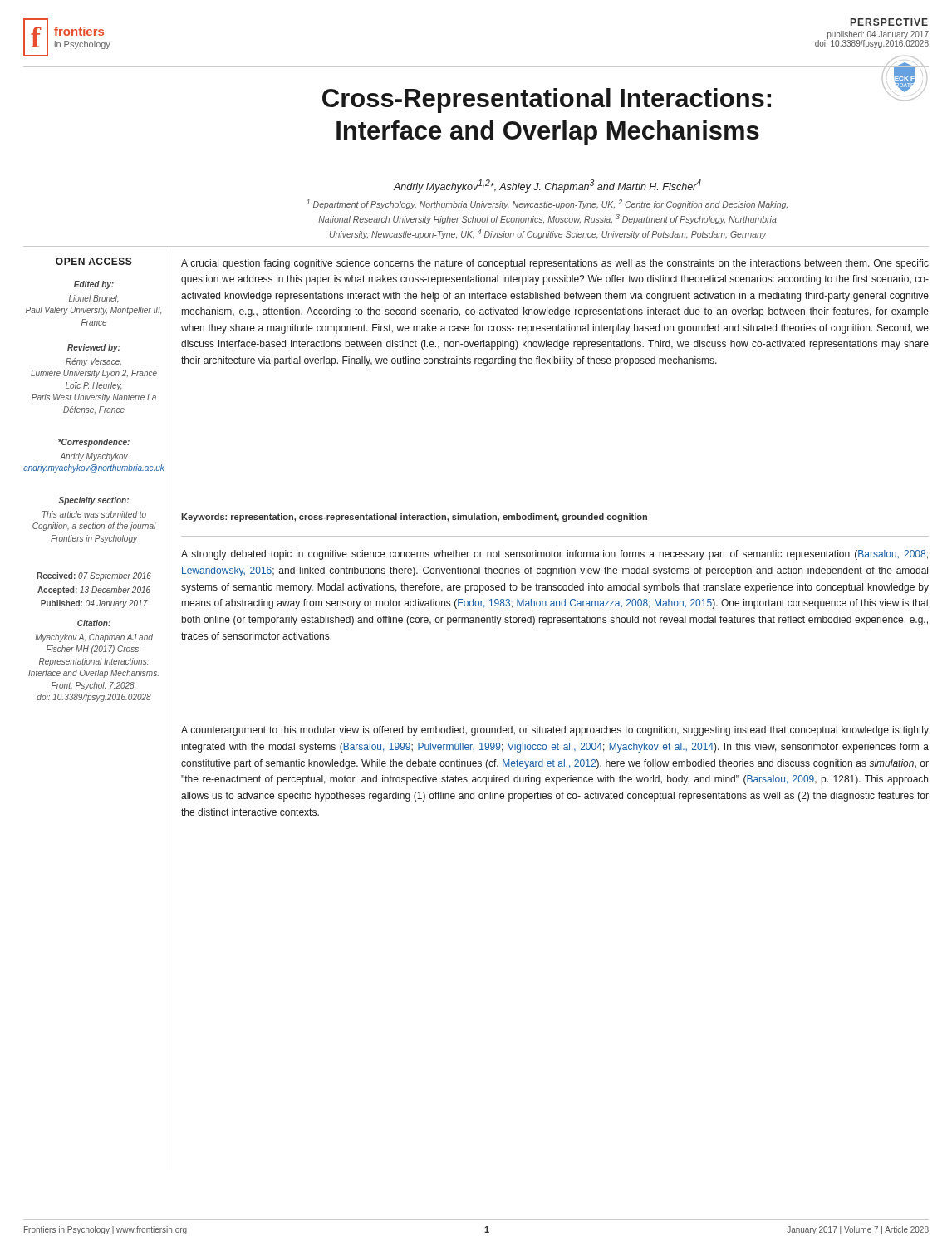Click a illustration

(905, 80)
